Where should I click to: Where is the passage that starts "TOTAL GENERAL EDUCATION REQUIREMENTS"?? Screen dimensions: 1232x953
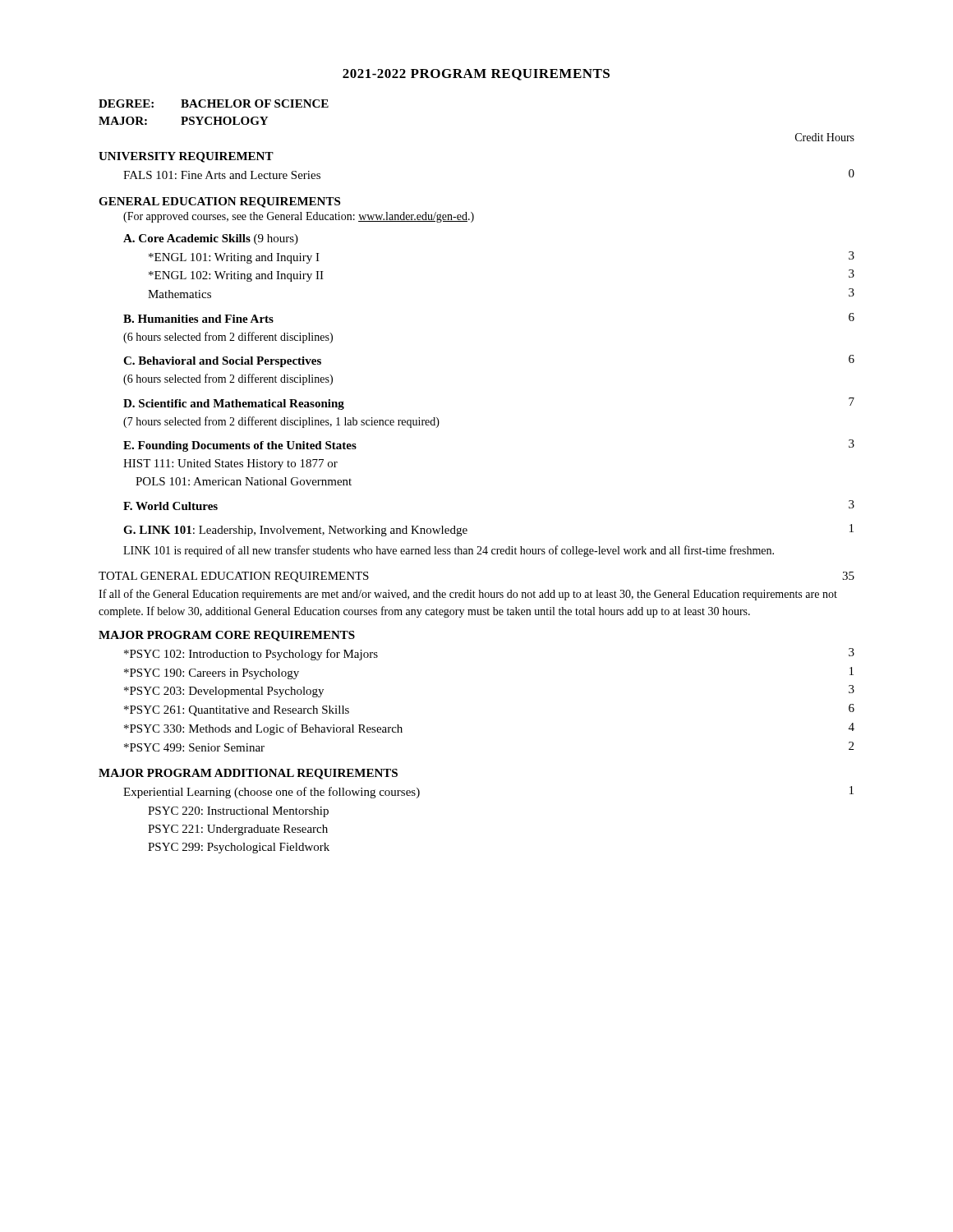tap(241, 577)
